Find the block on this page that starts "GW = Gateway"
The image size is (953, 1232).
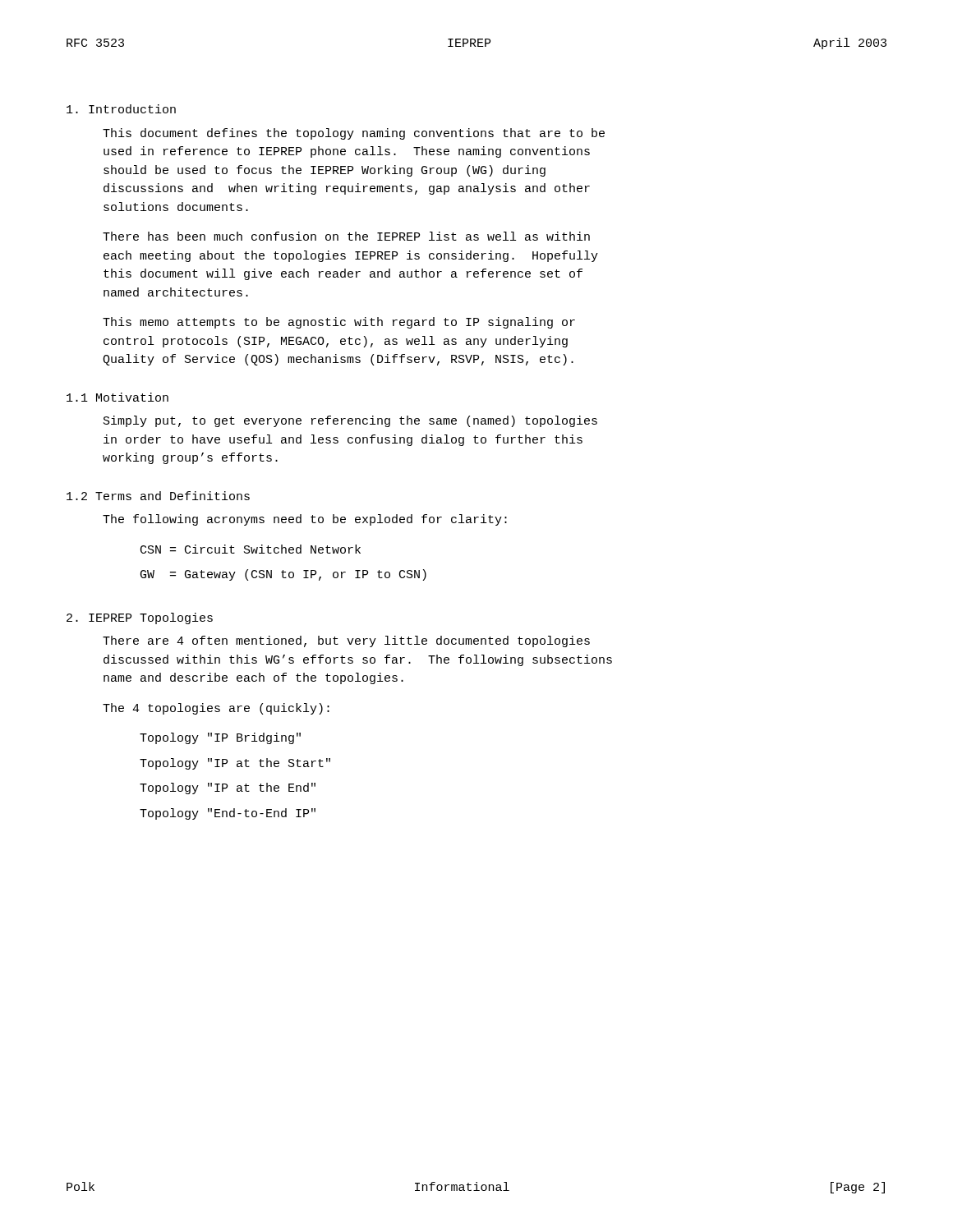284,575
